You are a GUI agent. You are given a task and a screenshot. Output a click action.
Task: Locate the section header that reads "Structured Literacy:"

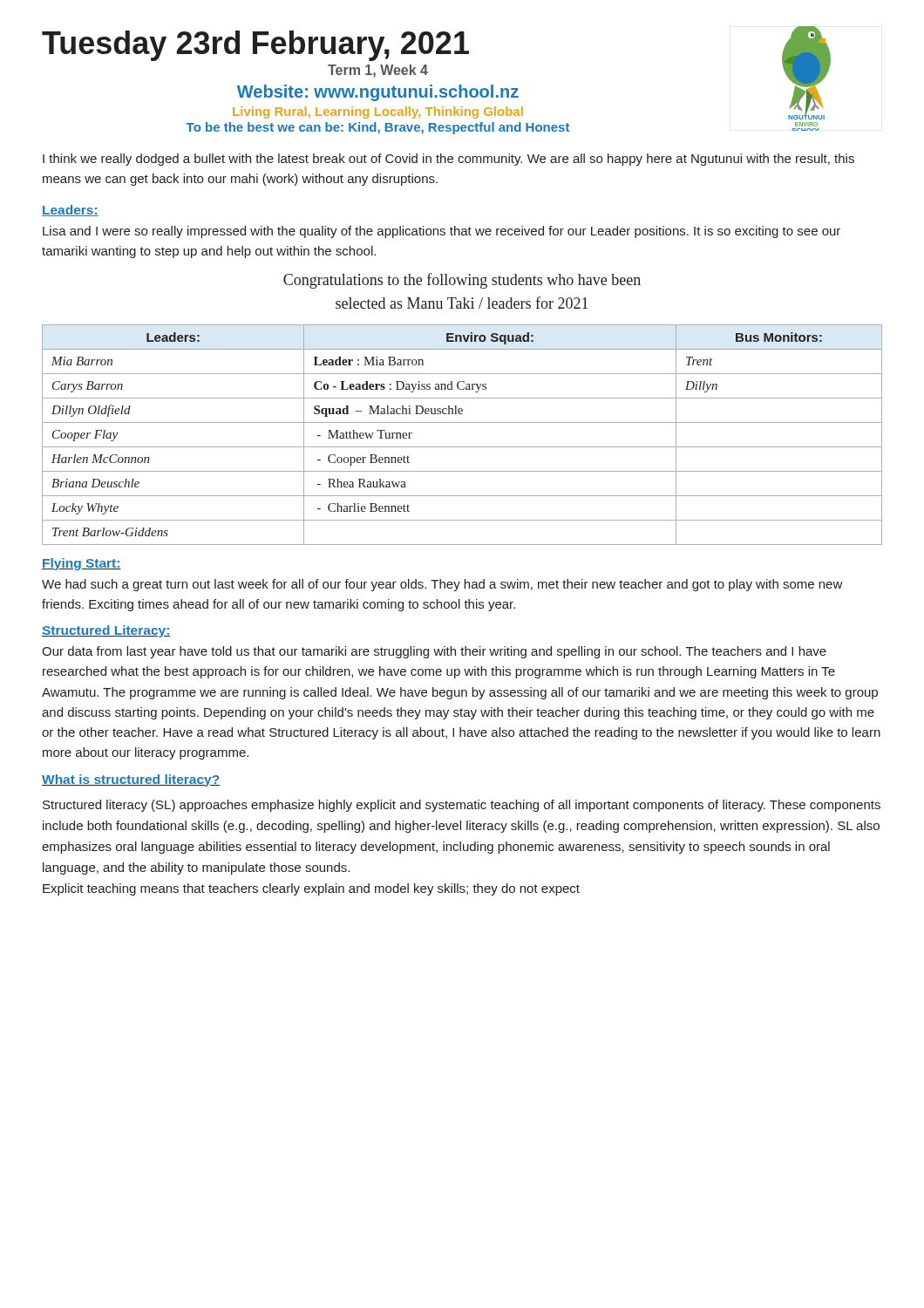click(106, 630)
